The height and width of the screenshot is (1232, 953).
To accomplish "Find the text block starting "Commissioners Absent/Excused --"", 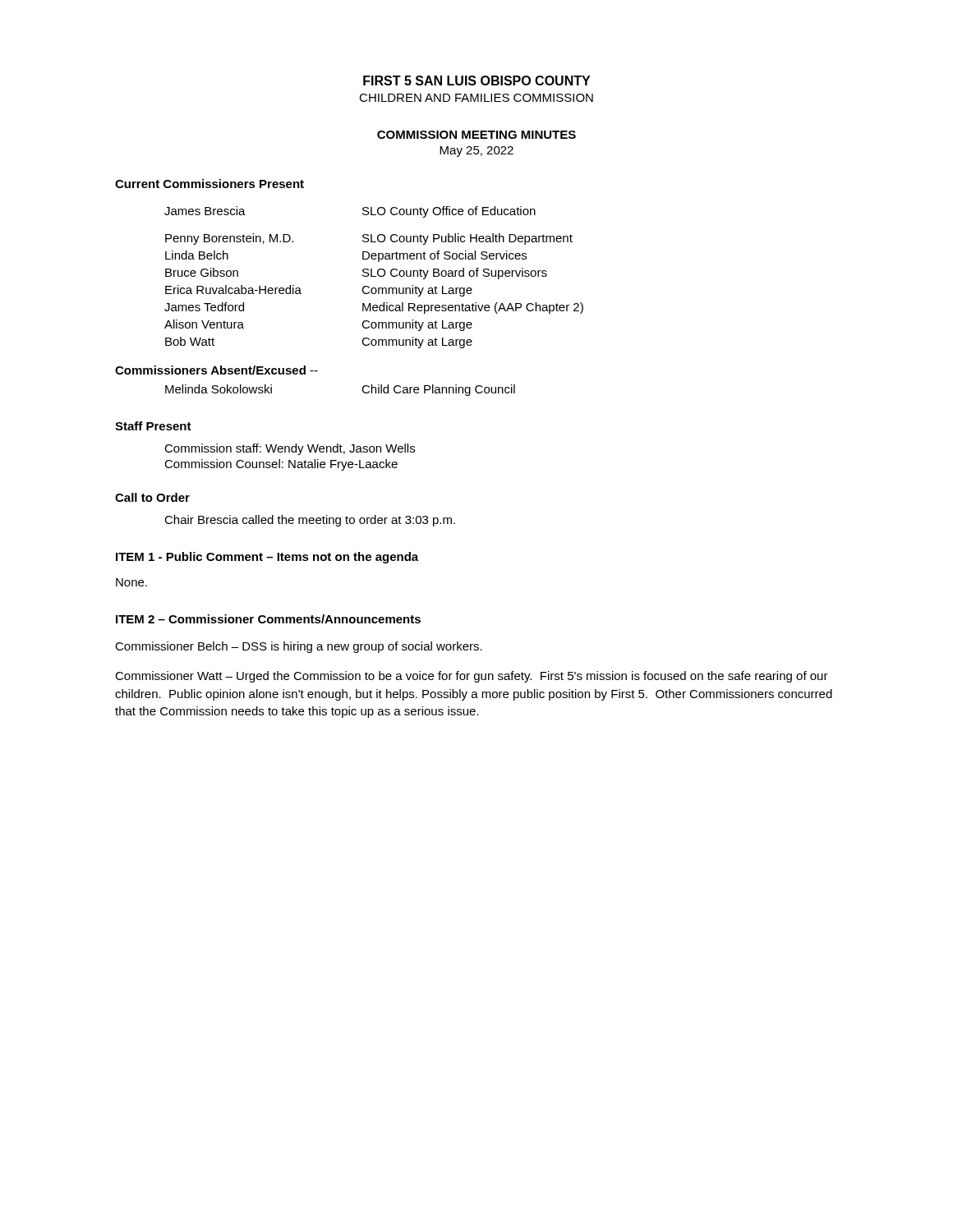I will click(476, 379).
